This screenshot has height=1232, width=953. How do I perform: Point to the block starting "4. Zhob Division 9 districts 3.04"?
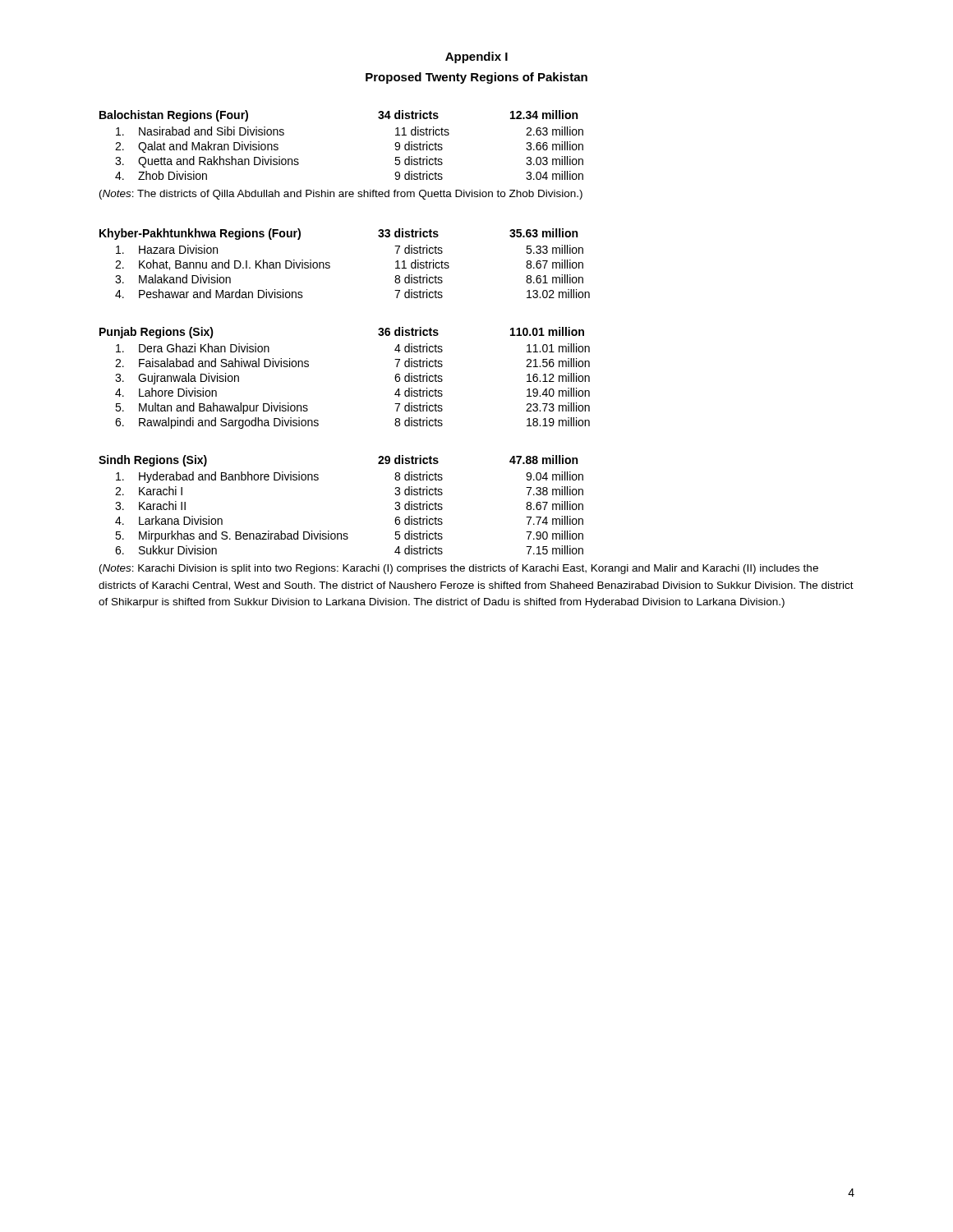click(170, 175)
